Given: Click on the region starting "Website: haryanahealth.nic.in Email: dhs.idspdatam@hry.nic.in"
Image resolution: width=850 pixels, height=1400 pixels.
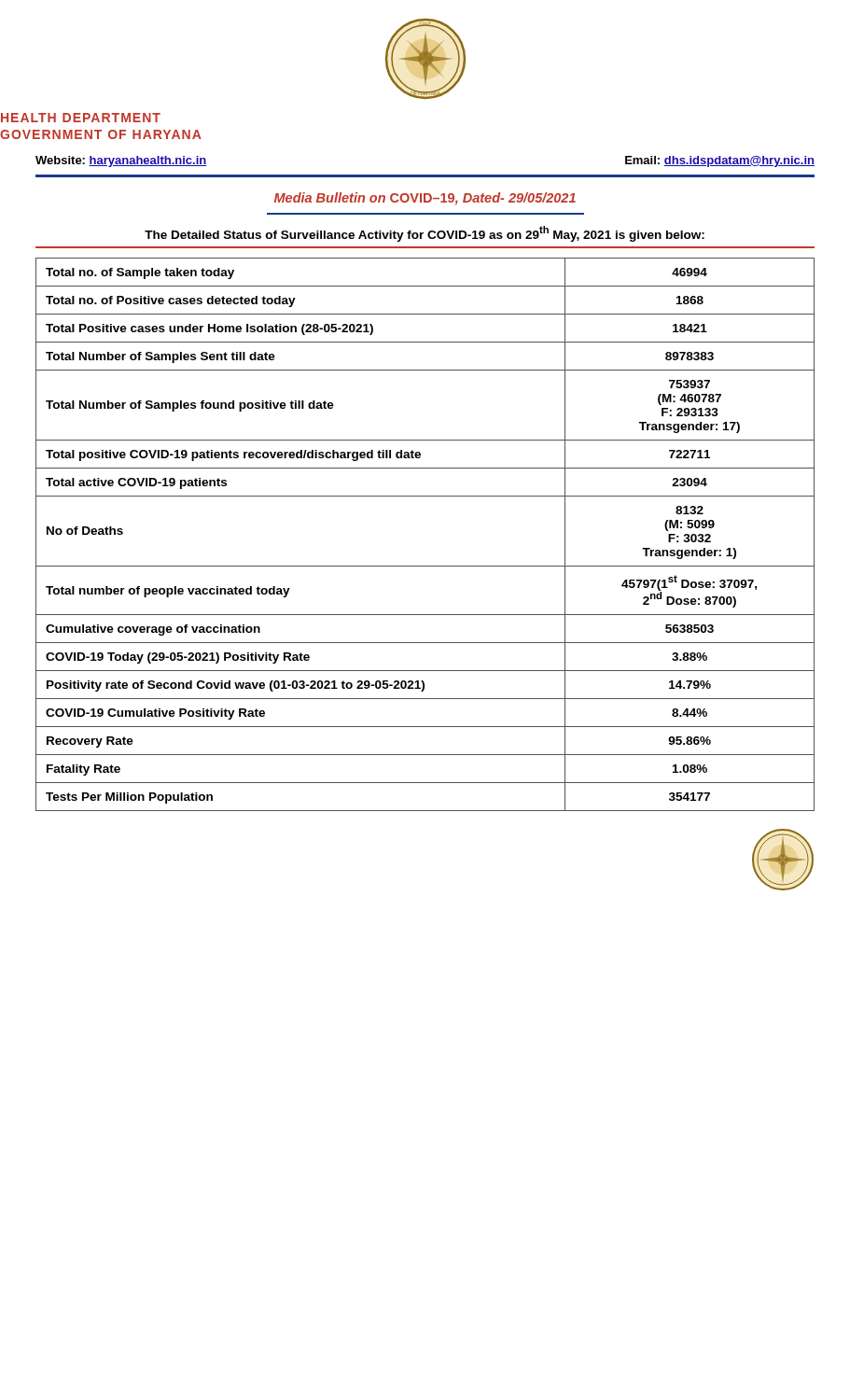Looking at the screenshot, I should 148,161.
